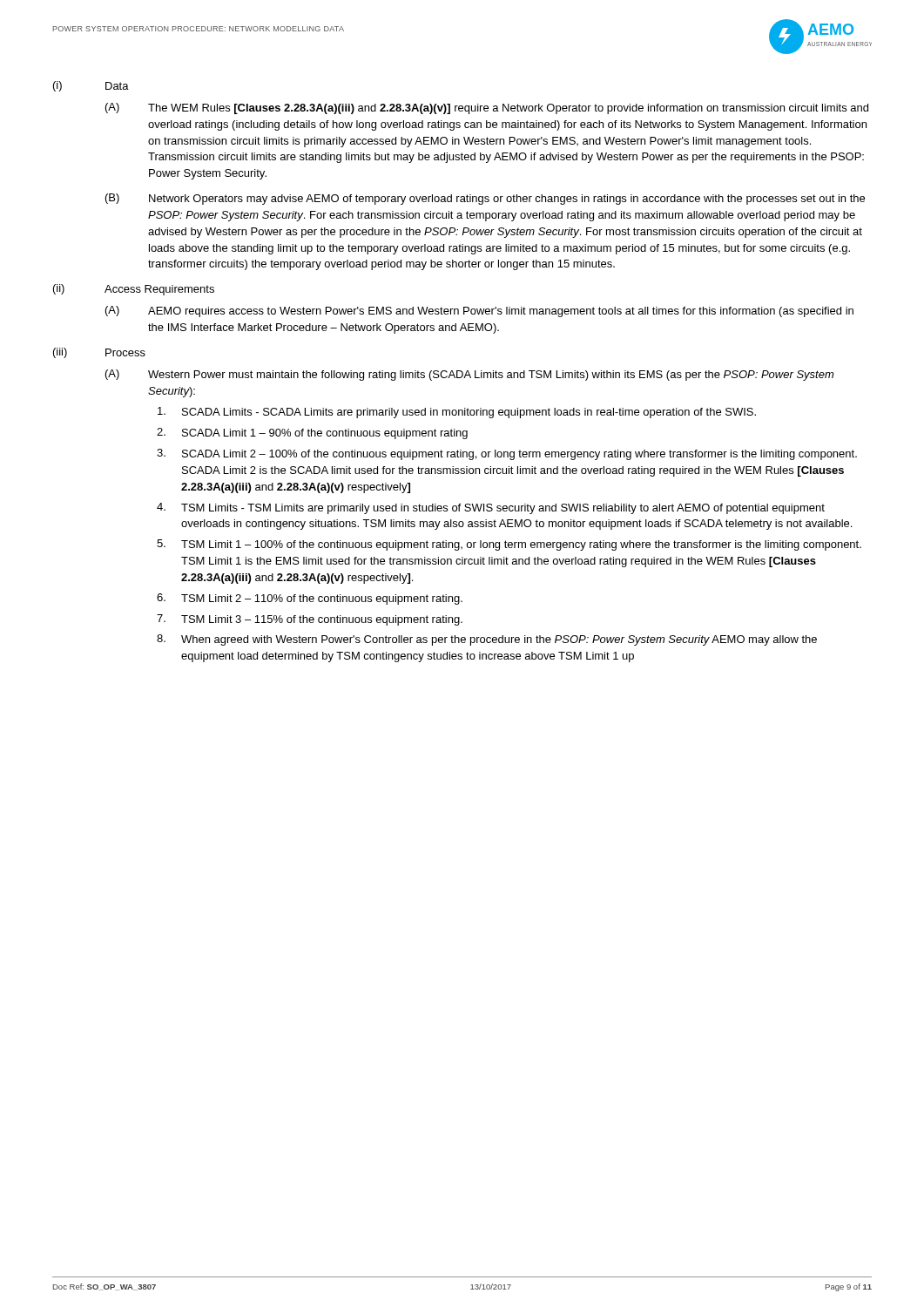The image size is (924, 1307).
Task: Where is the passage that starts "(B) Network Operators may advise AEMO of"?
Action: (488, 232)
